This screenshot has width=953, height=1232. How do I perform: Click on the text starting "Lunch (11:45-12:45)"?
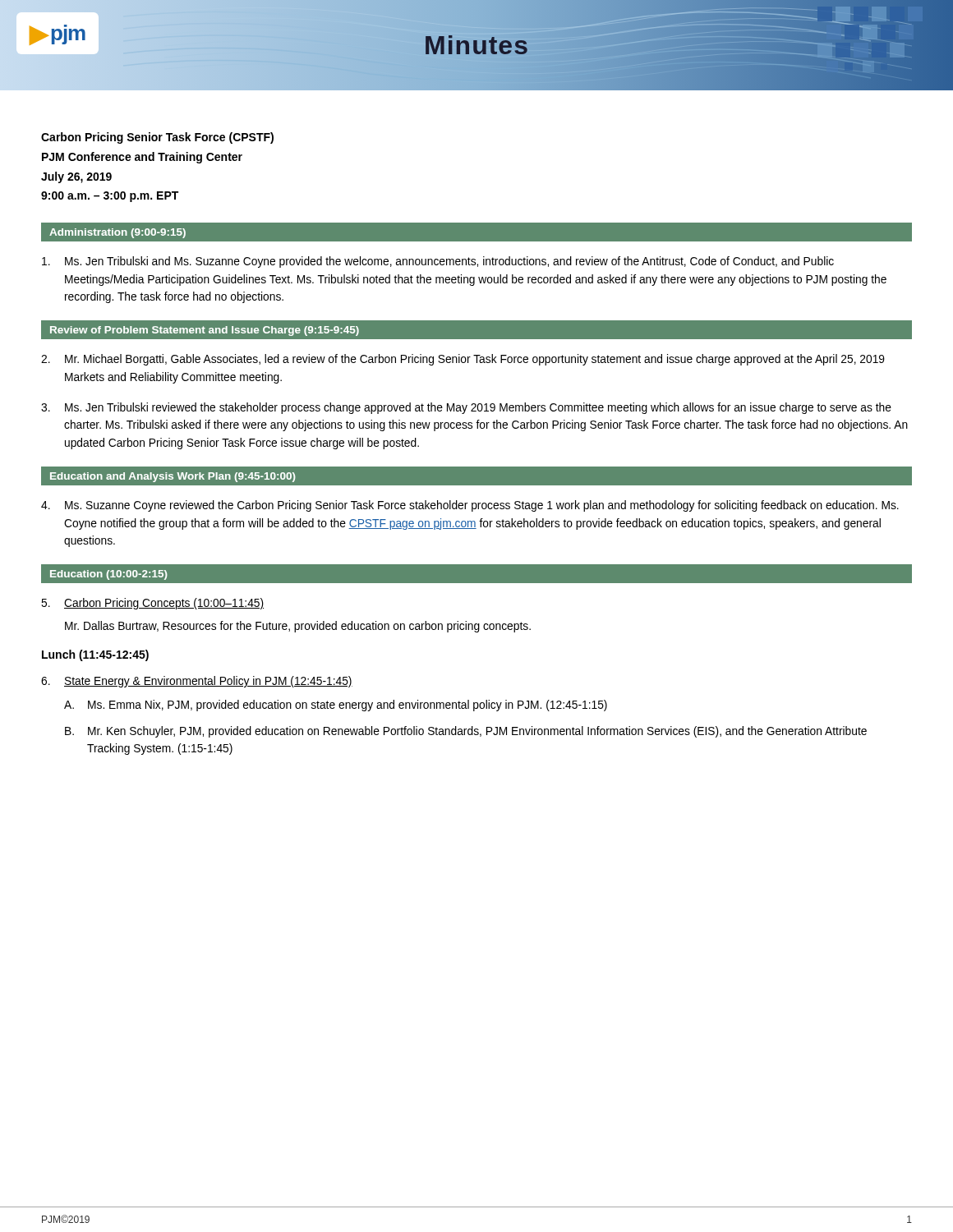(x=95, y=655)
